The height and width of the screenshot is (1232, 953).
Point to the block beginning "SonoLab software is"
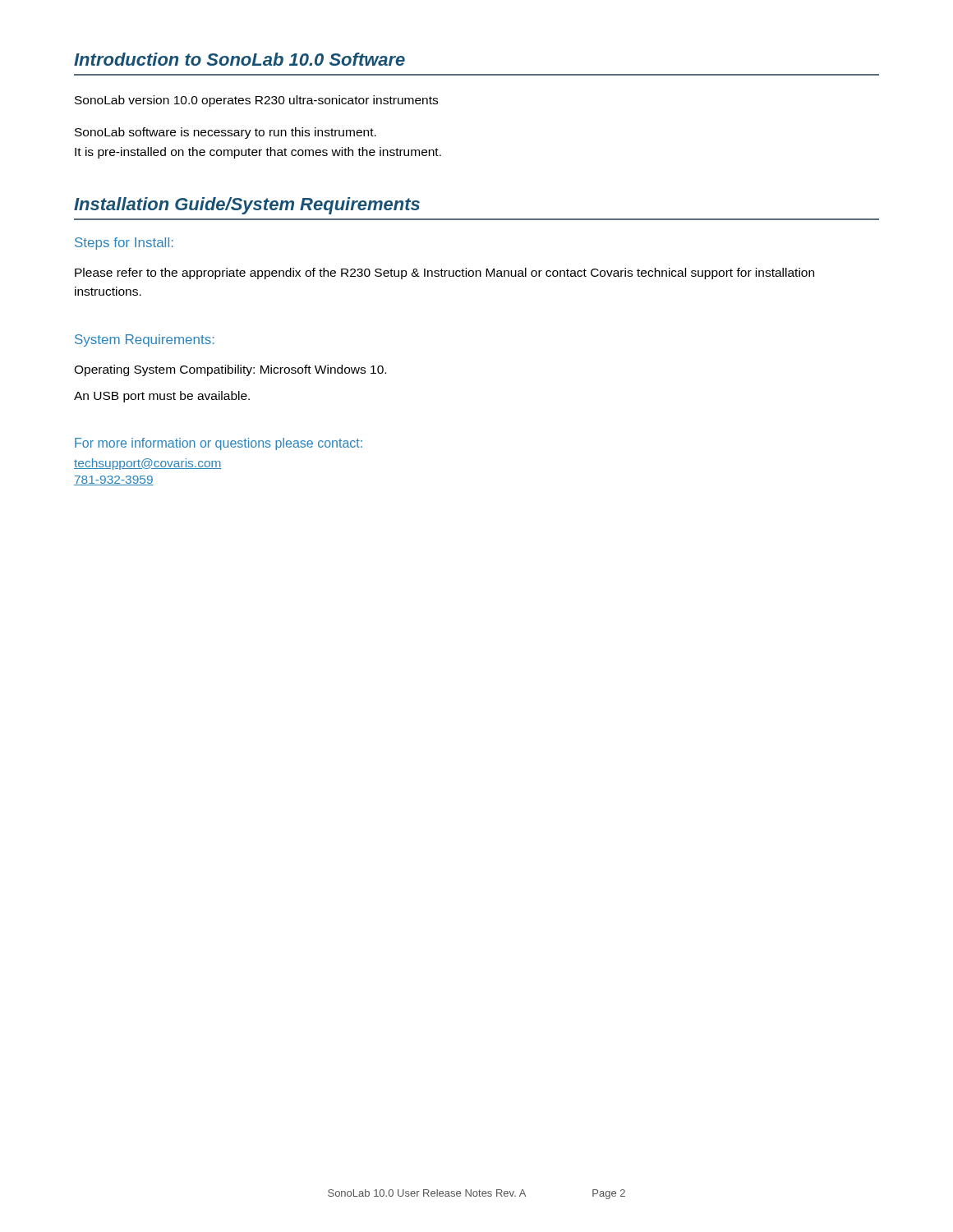(x=226, y=133)
